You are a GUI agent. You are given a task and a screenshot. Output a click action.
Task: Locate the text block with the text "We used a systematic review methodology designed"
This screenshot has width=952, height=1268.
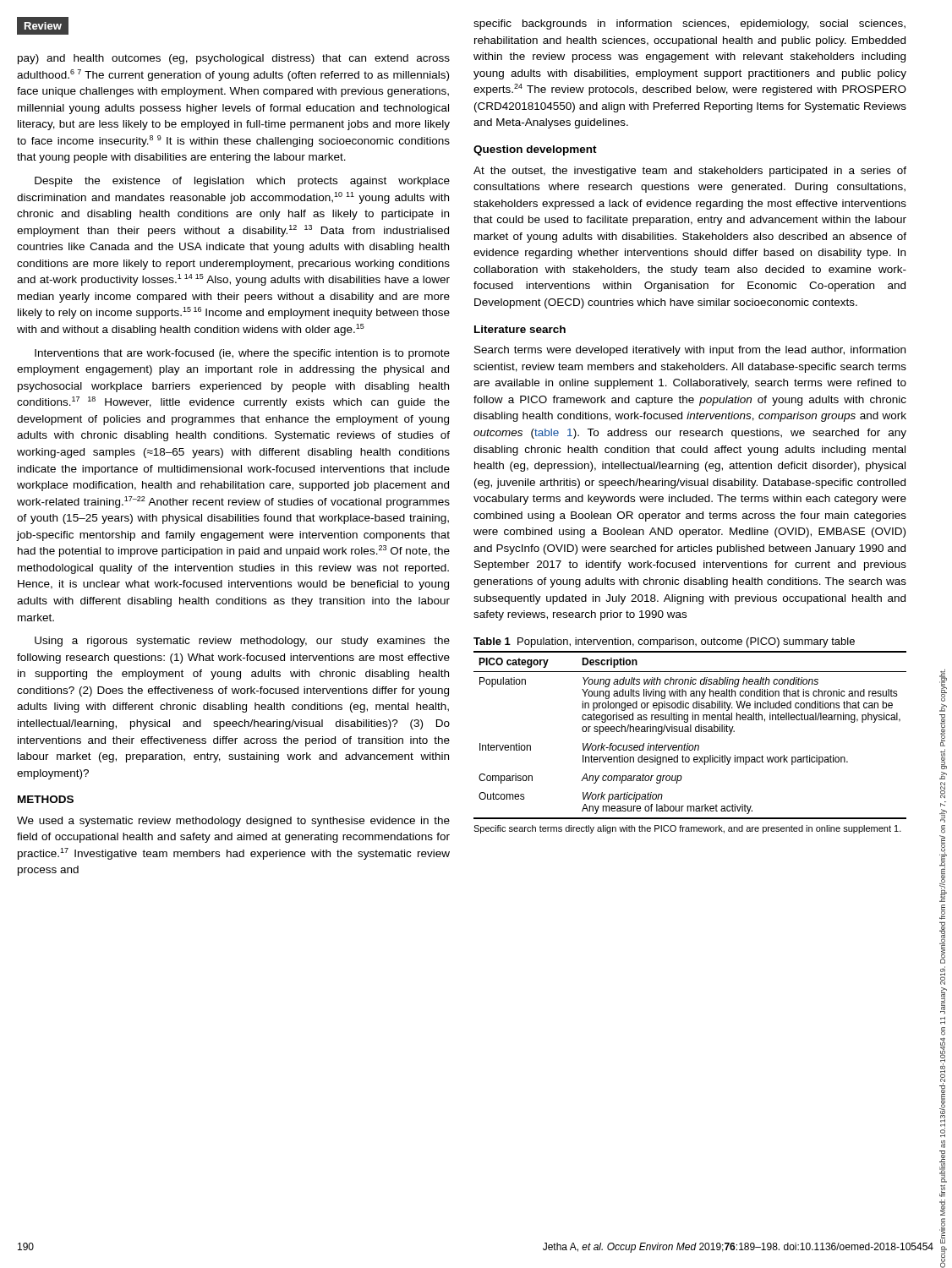pos(233,845)
